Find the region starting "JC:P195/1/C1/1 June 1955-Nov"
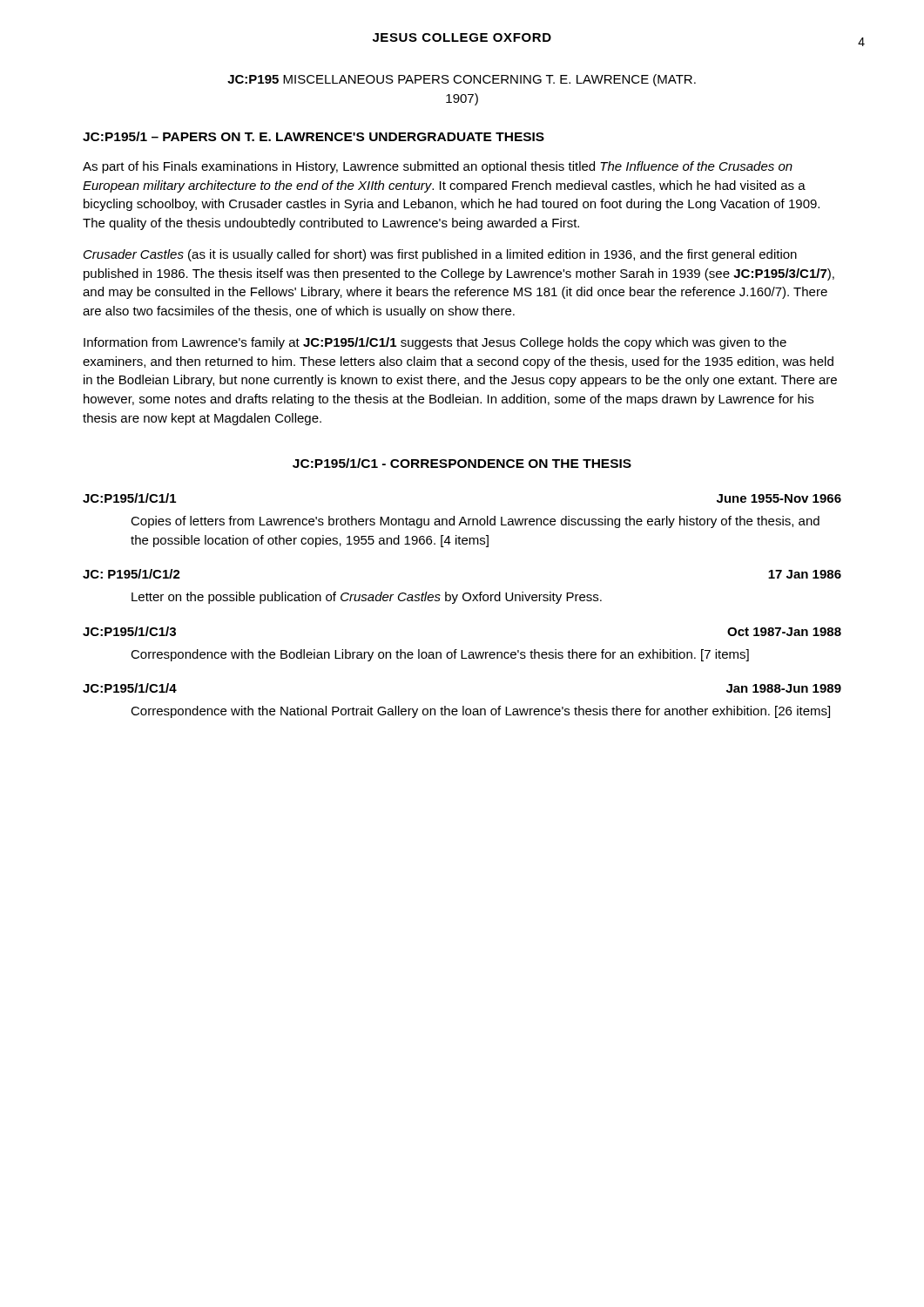The height and width of the screenshot is (1307, 924). pyautogui.click(x=462, y=519)
